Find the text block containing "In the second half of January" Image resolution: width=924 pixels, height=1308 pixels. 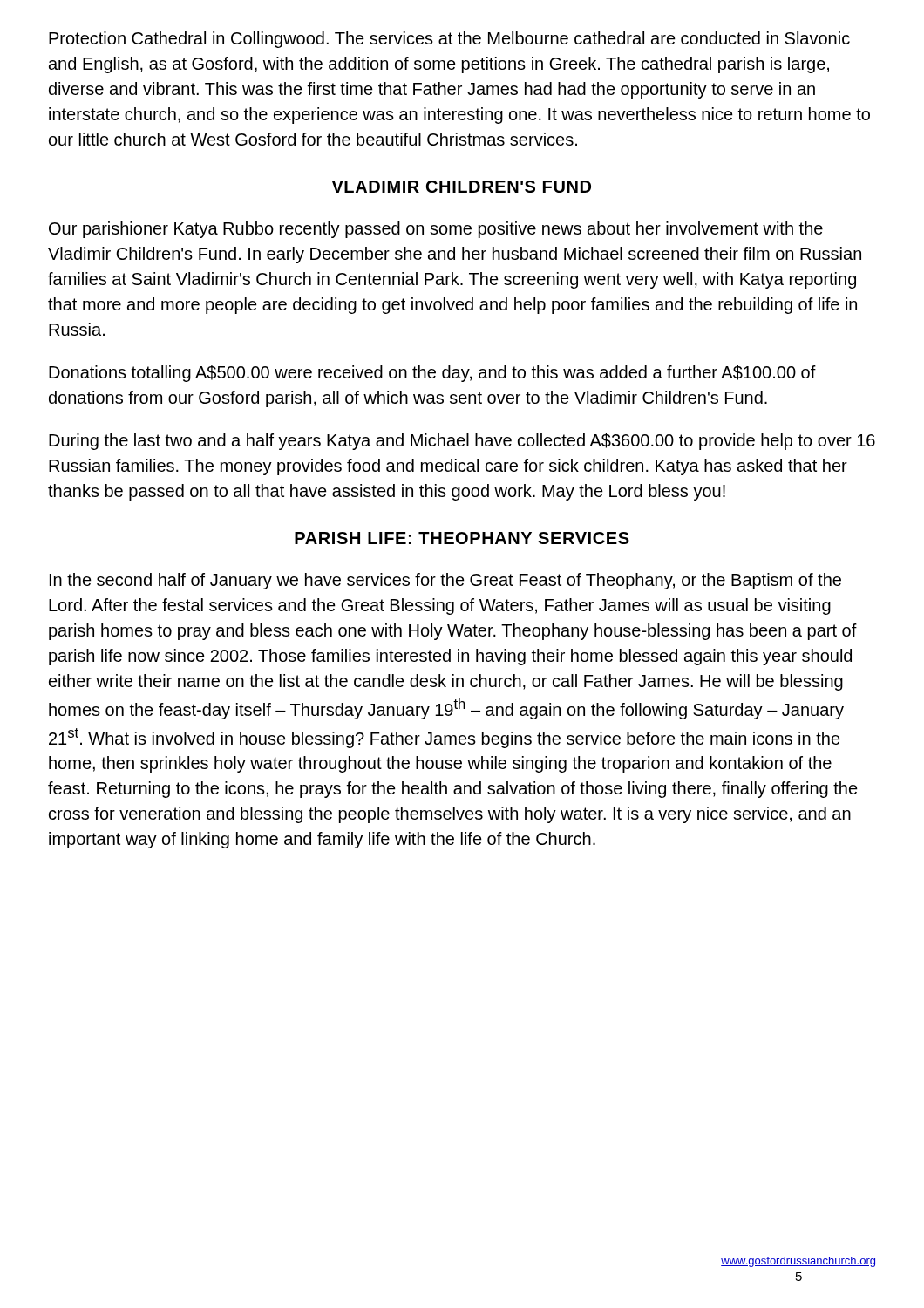453,710
